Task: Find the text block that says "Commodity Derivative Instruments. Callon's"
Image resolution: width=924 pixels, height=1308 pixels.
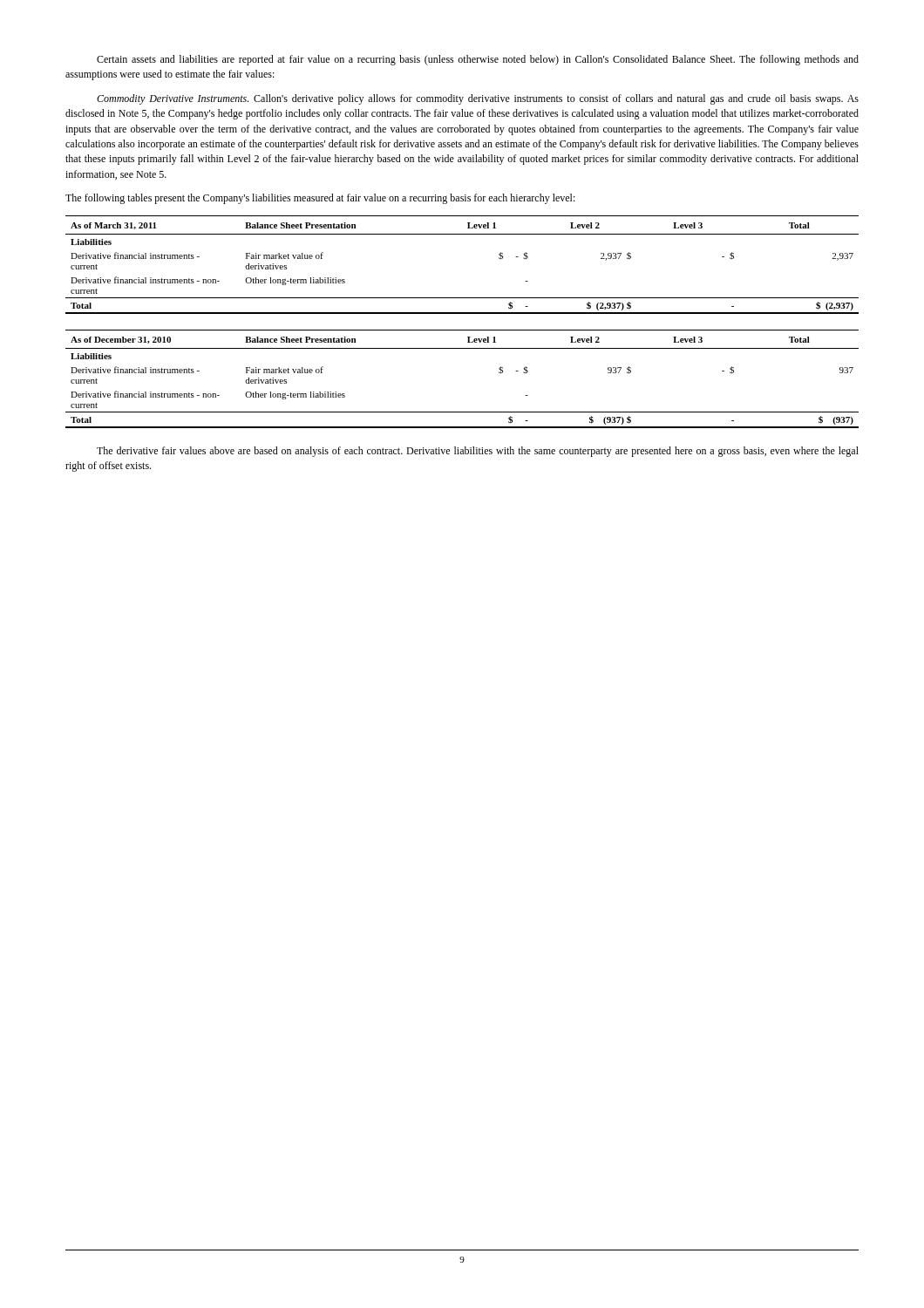Action: click(462, 137)
